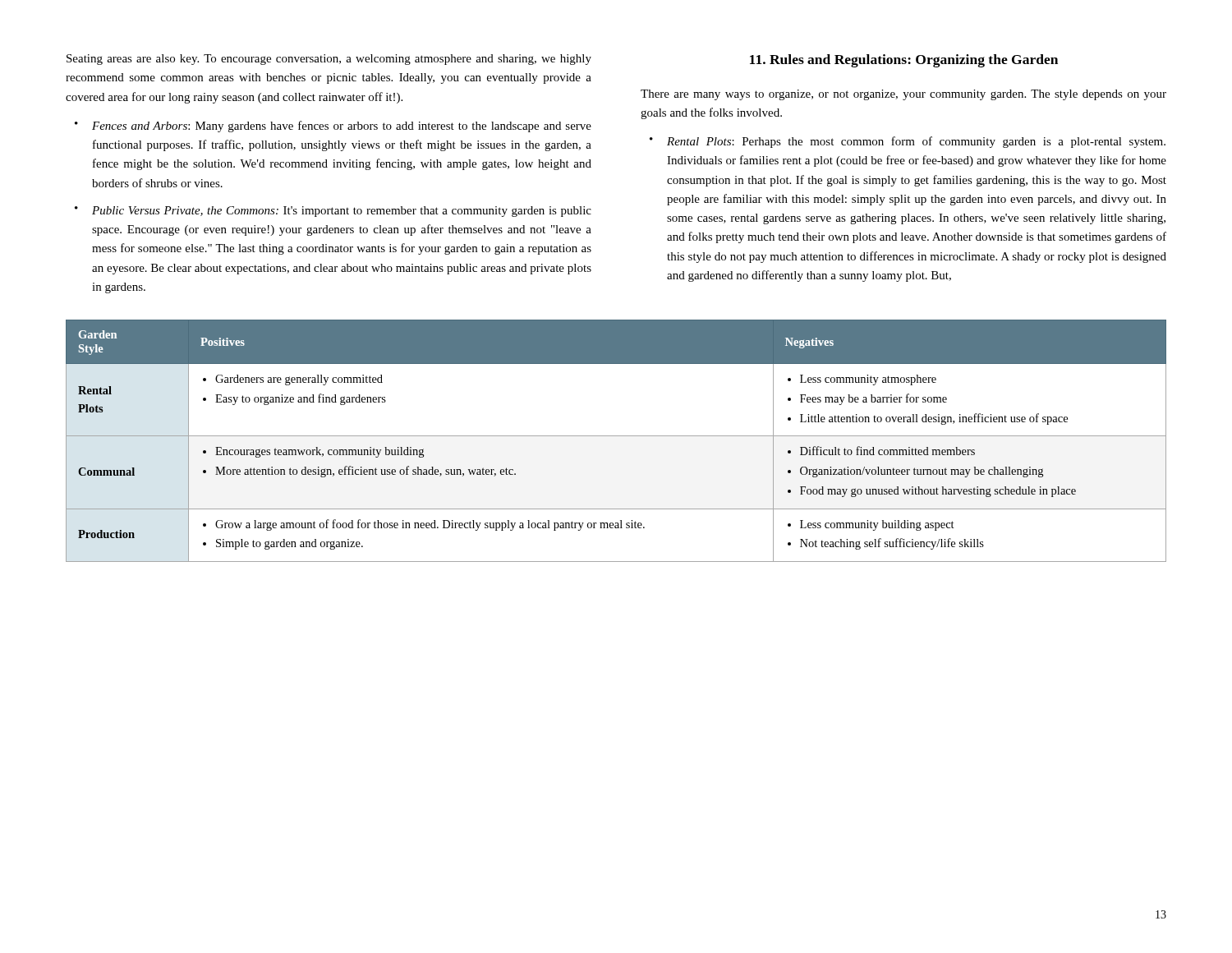Click the passage that begins "Seating areas are also key. To"
The image size is (1232, 953).
(329, 77)
